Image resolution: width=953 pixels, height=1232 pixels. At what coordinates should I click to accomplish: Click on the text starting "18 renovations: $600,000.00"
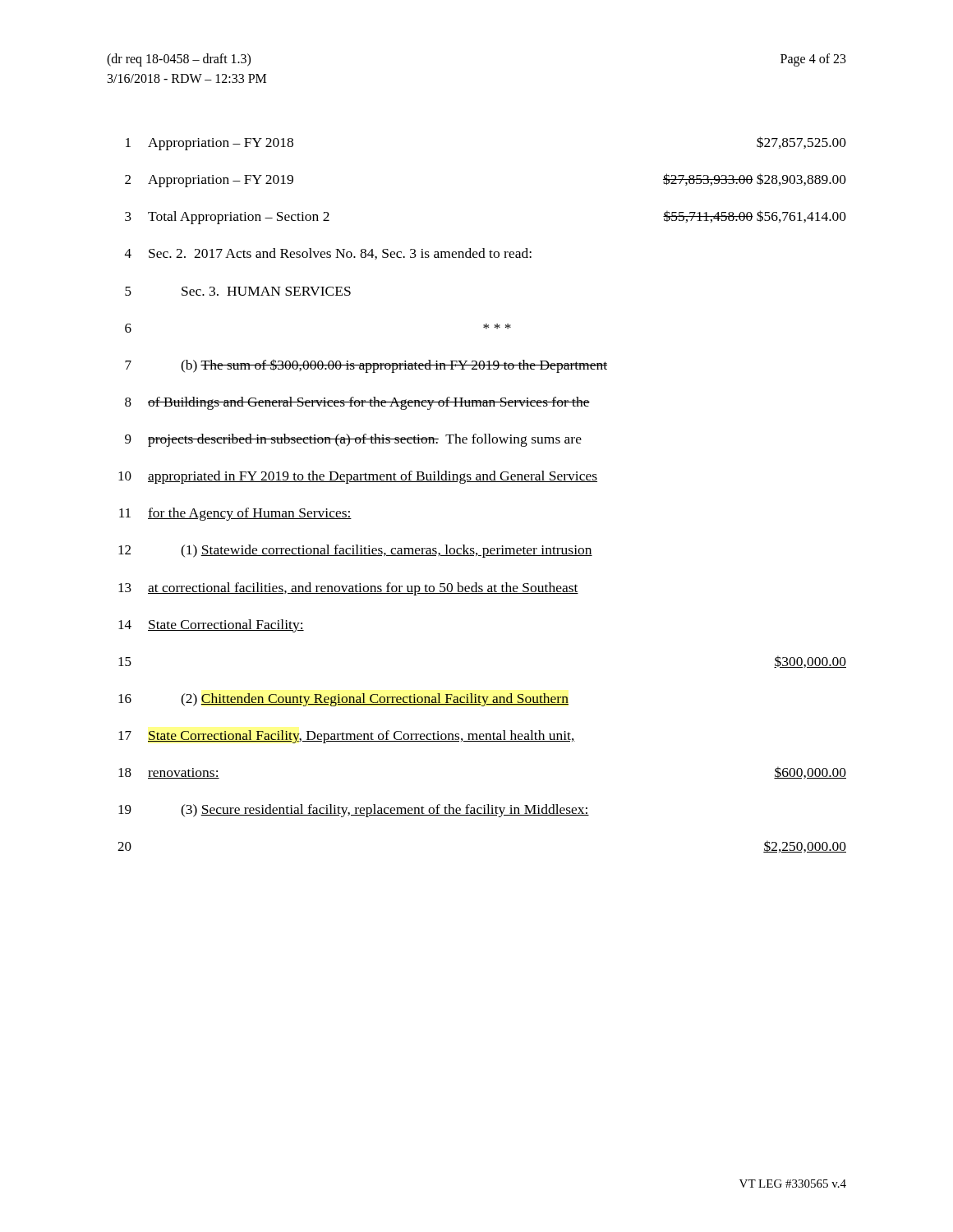(184, 773)
